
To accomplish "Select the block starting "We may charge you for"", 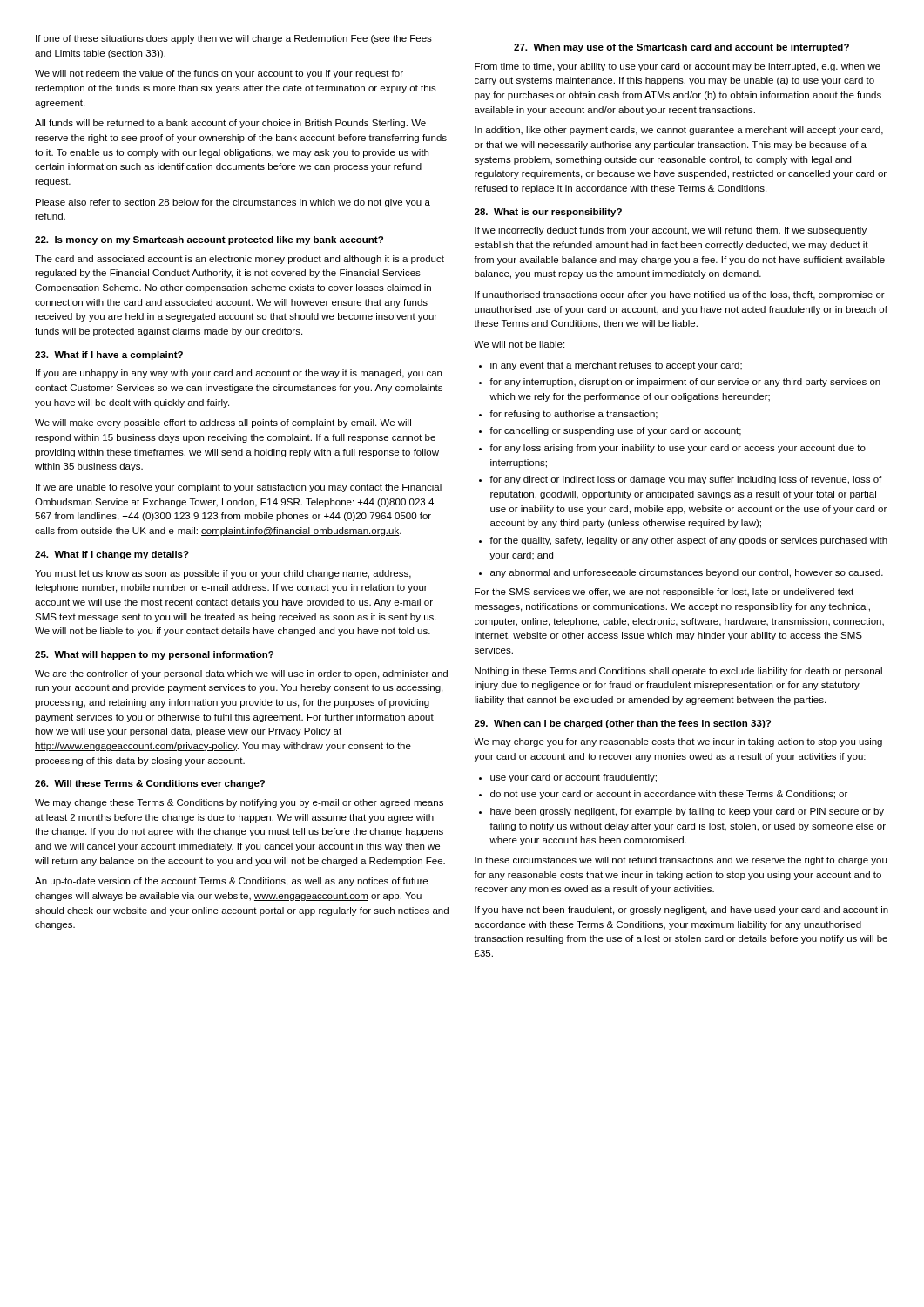I will click(682, 749).
